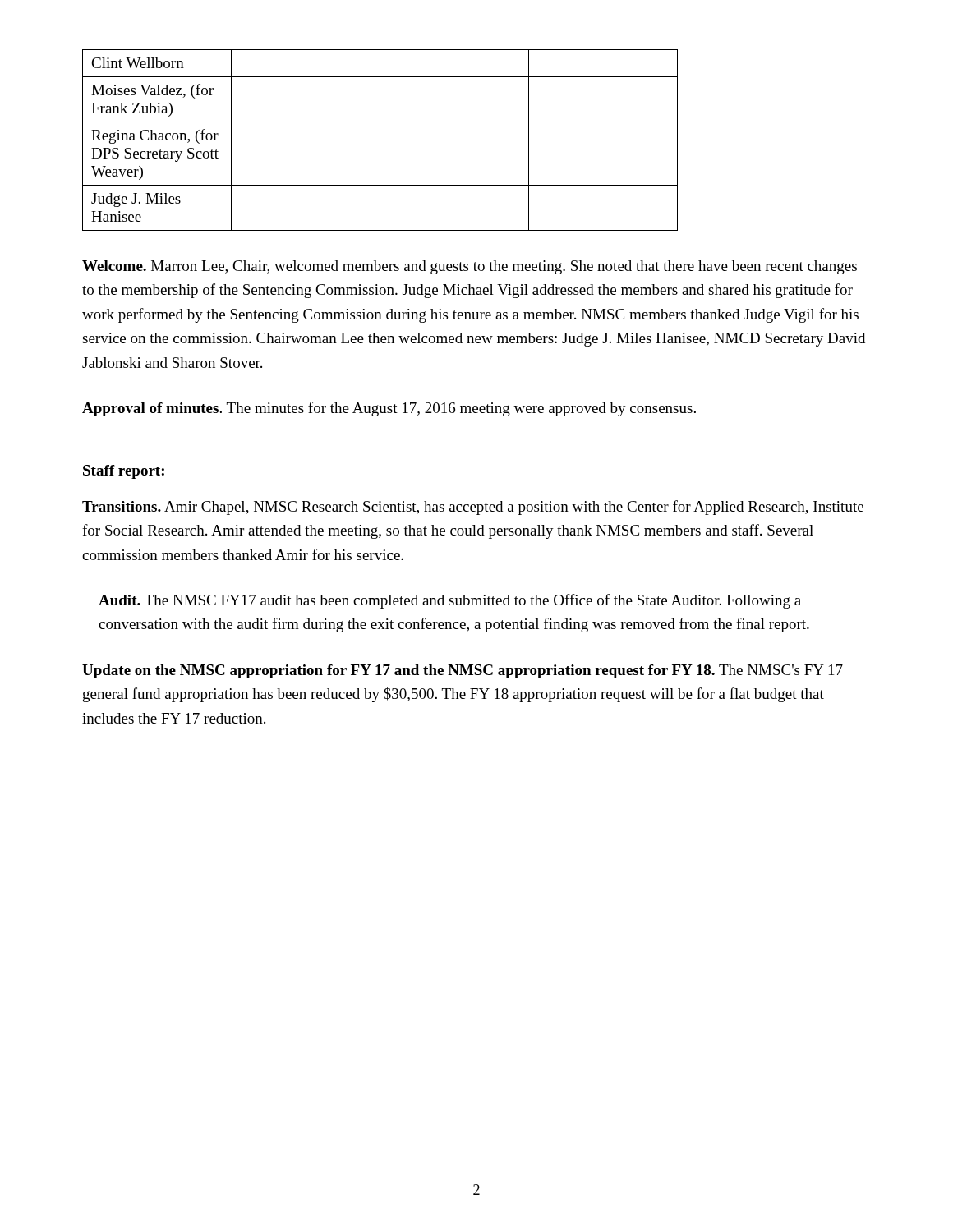This screenshot has height=1232, width=953.
Task: Locate the region starting "Staff report:"
Action: (x=124, y=470)
